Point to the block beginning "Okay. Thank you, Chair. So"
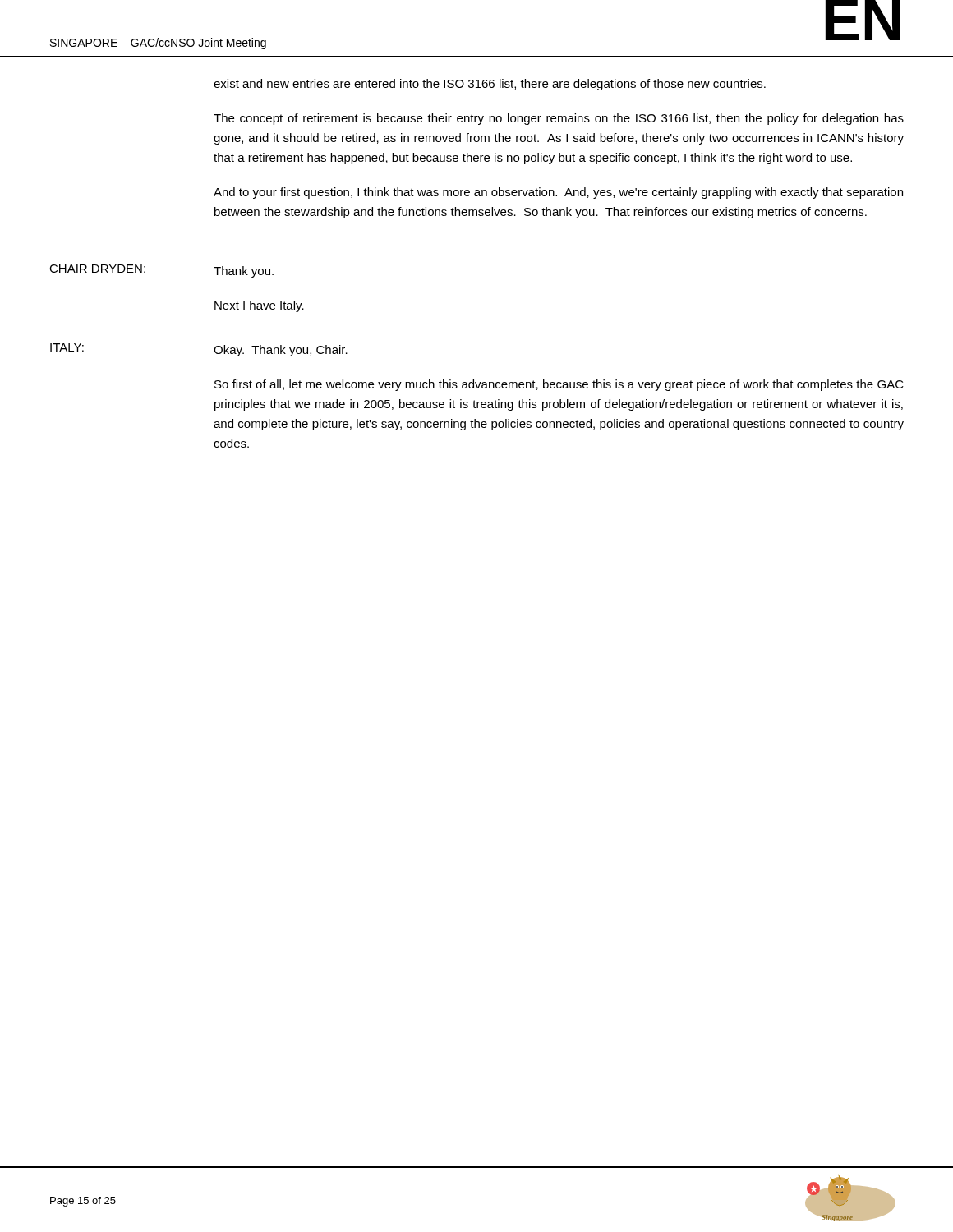The height and width of the screenshot is (1232, 953). coord(559,397)
